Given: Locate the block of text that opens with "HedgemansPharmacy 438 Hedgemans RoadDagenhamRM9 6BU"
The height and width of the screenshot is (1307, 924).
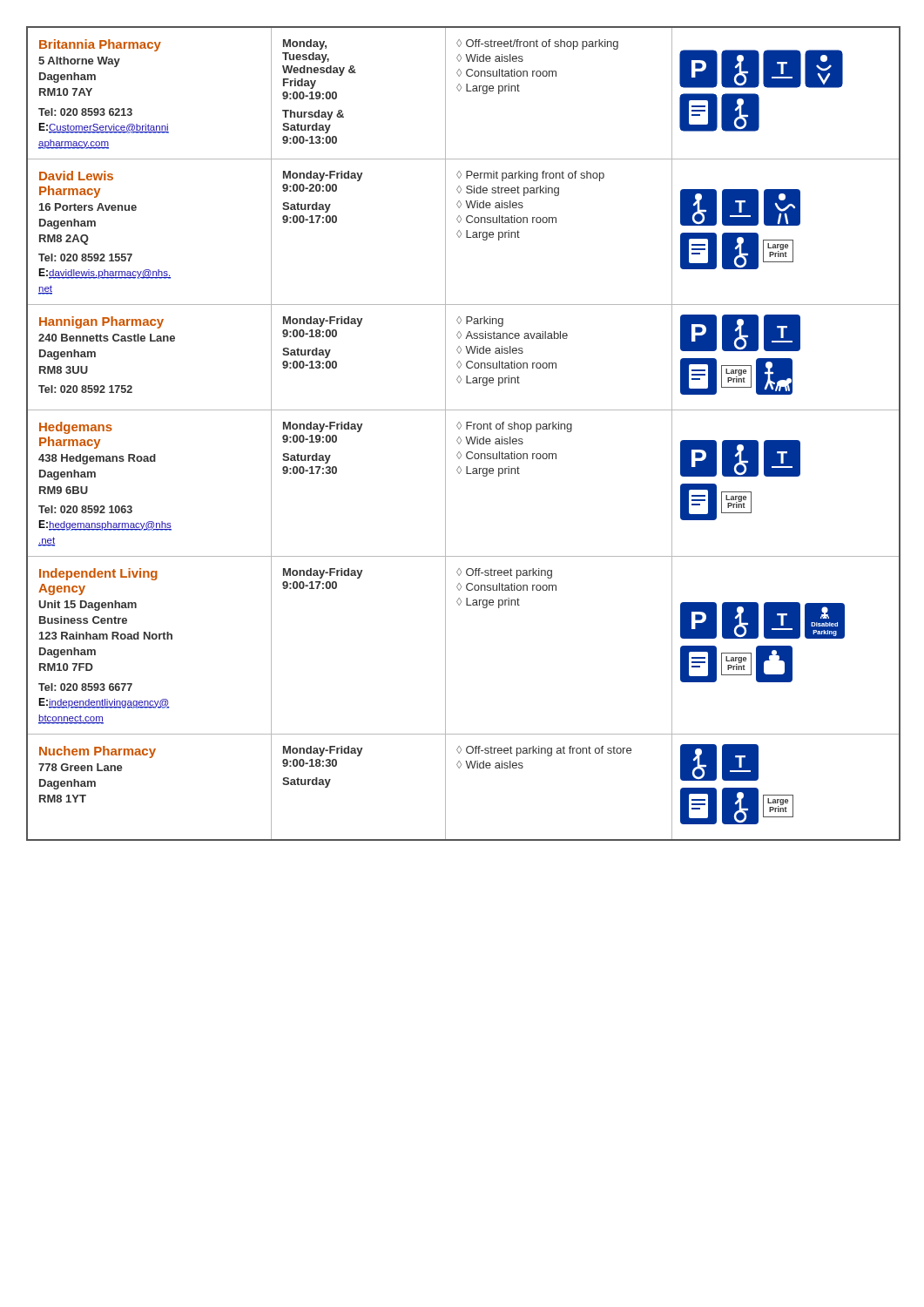Looking at the screenshot, I should coord(76,428).
